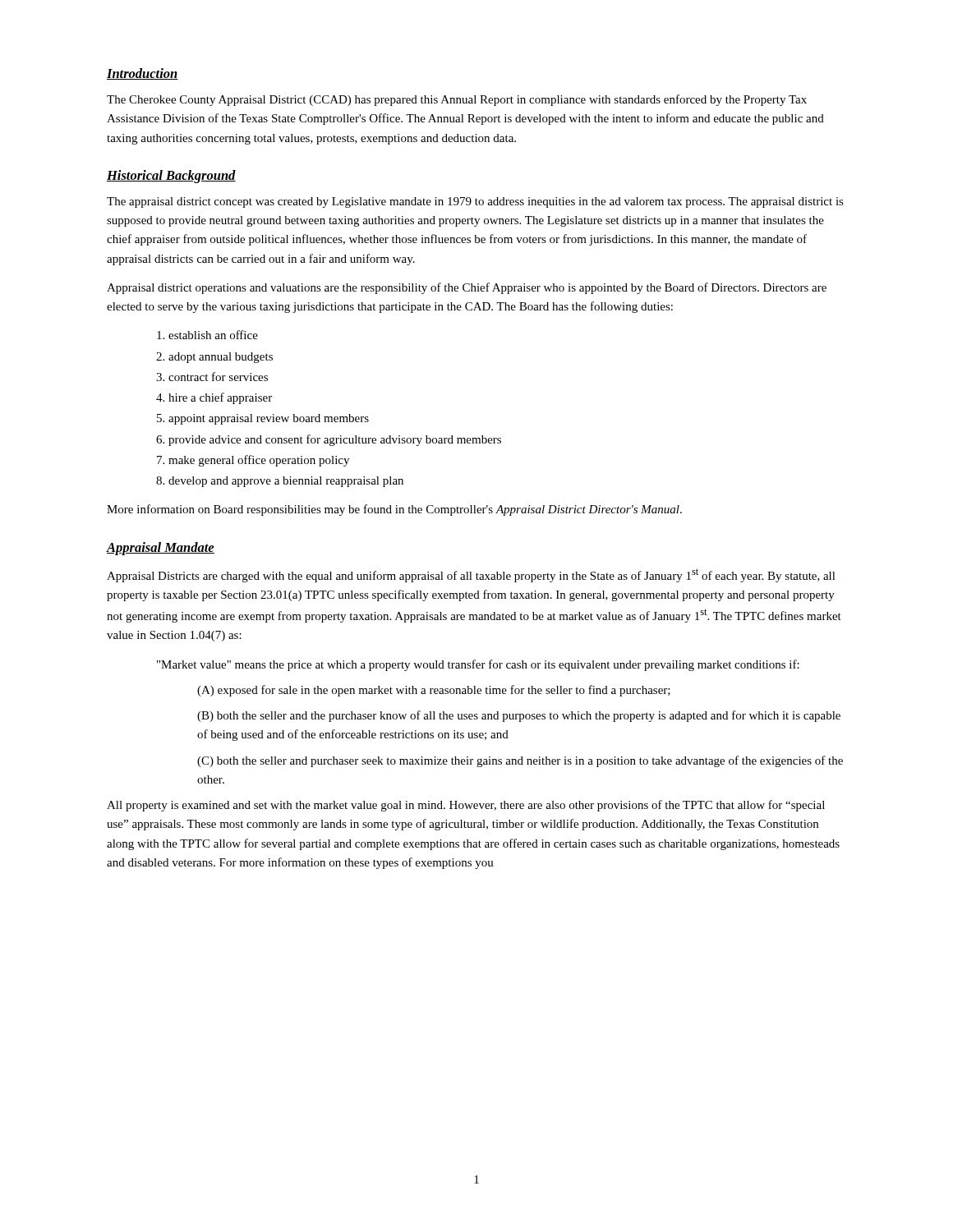This screenshot has height=1232, width=953.
Task: Locate the text "Appraisal Mandate"
Action: click(x=160, y=547)
